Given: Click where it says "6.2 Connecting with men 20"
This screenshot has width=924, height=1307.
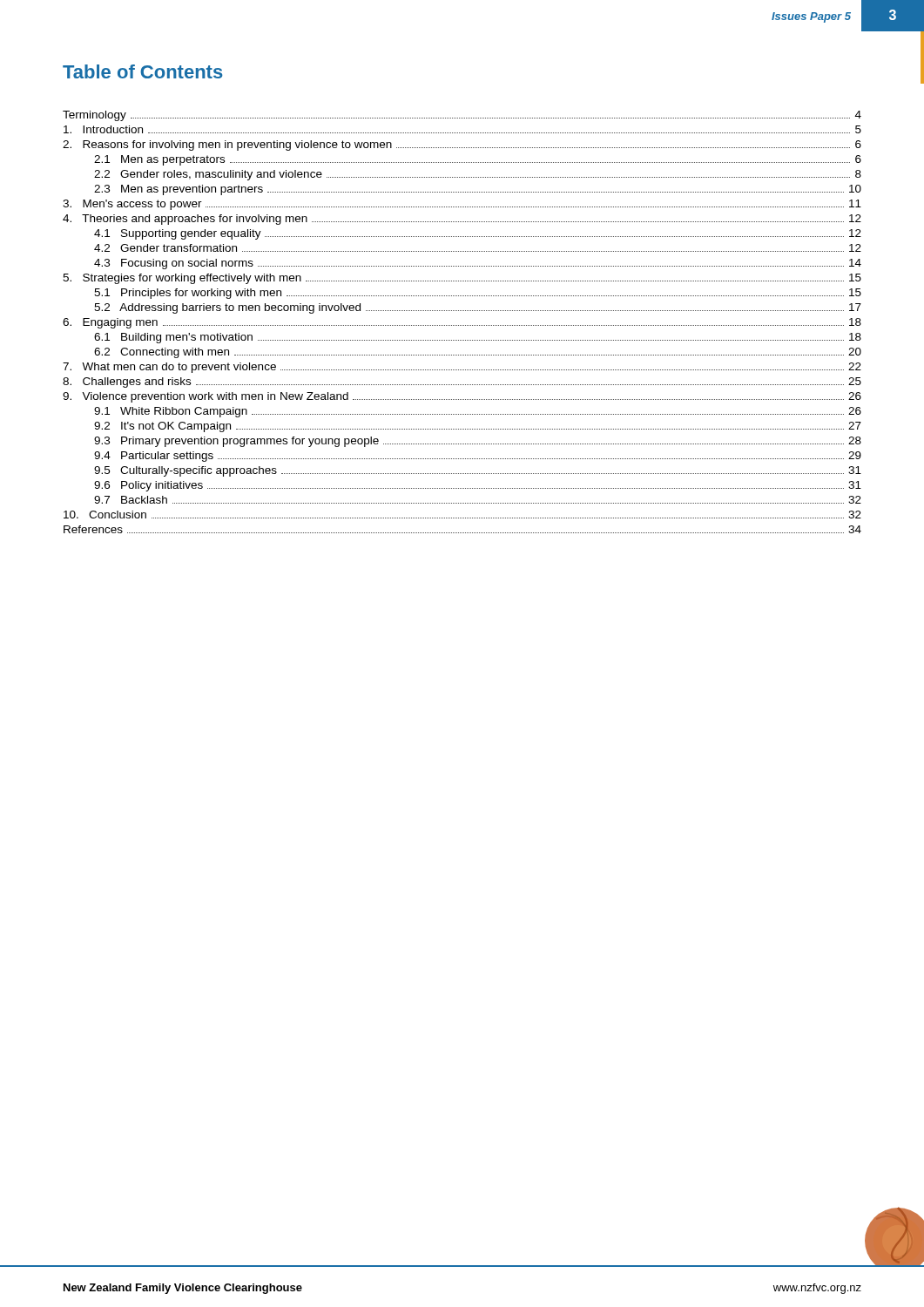Looking at the screenshot, I should pyautogui.click(x=462, y=352).
